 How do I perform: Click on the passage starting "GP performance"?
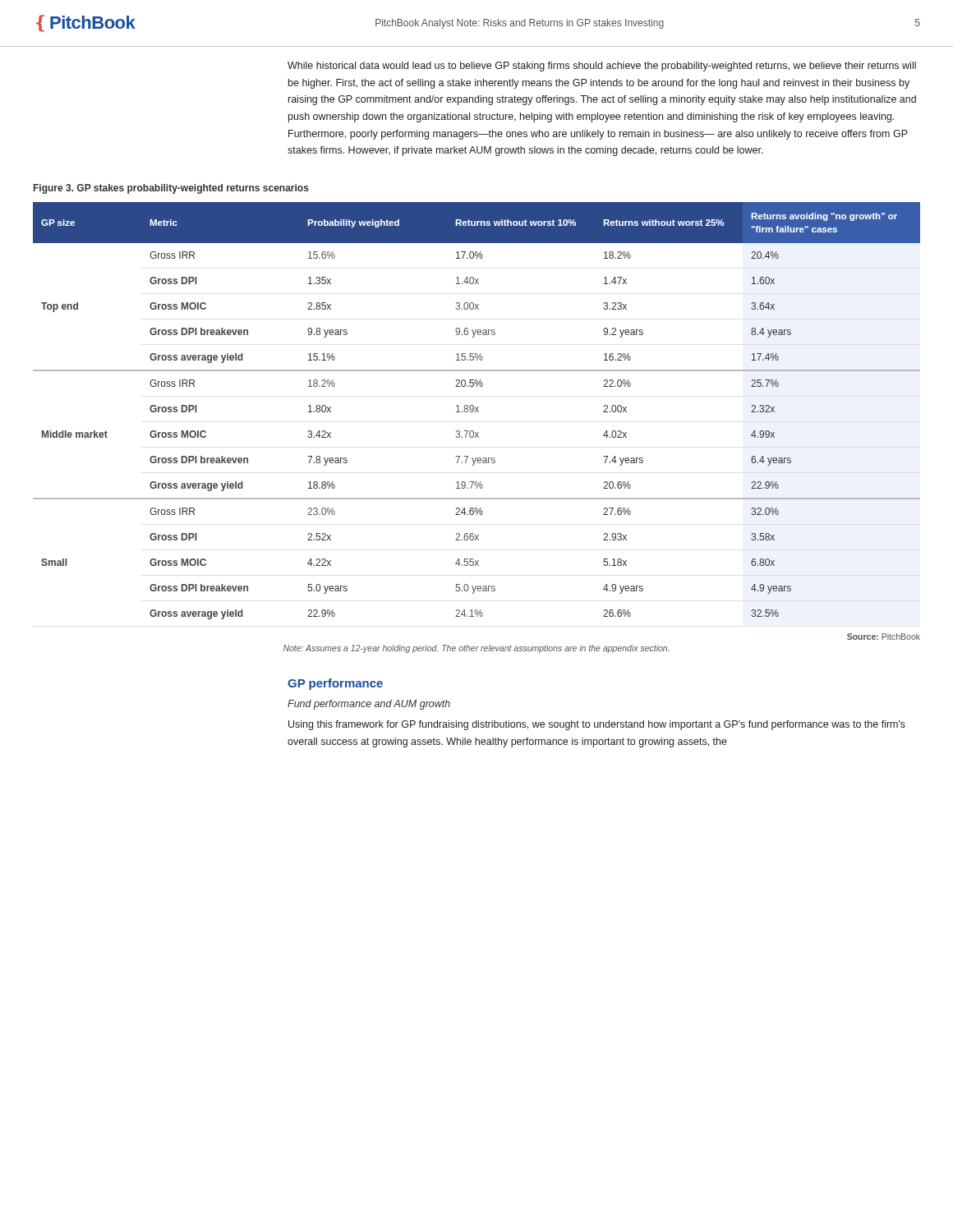tap(335, 683)
